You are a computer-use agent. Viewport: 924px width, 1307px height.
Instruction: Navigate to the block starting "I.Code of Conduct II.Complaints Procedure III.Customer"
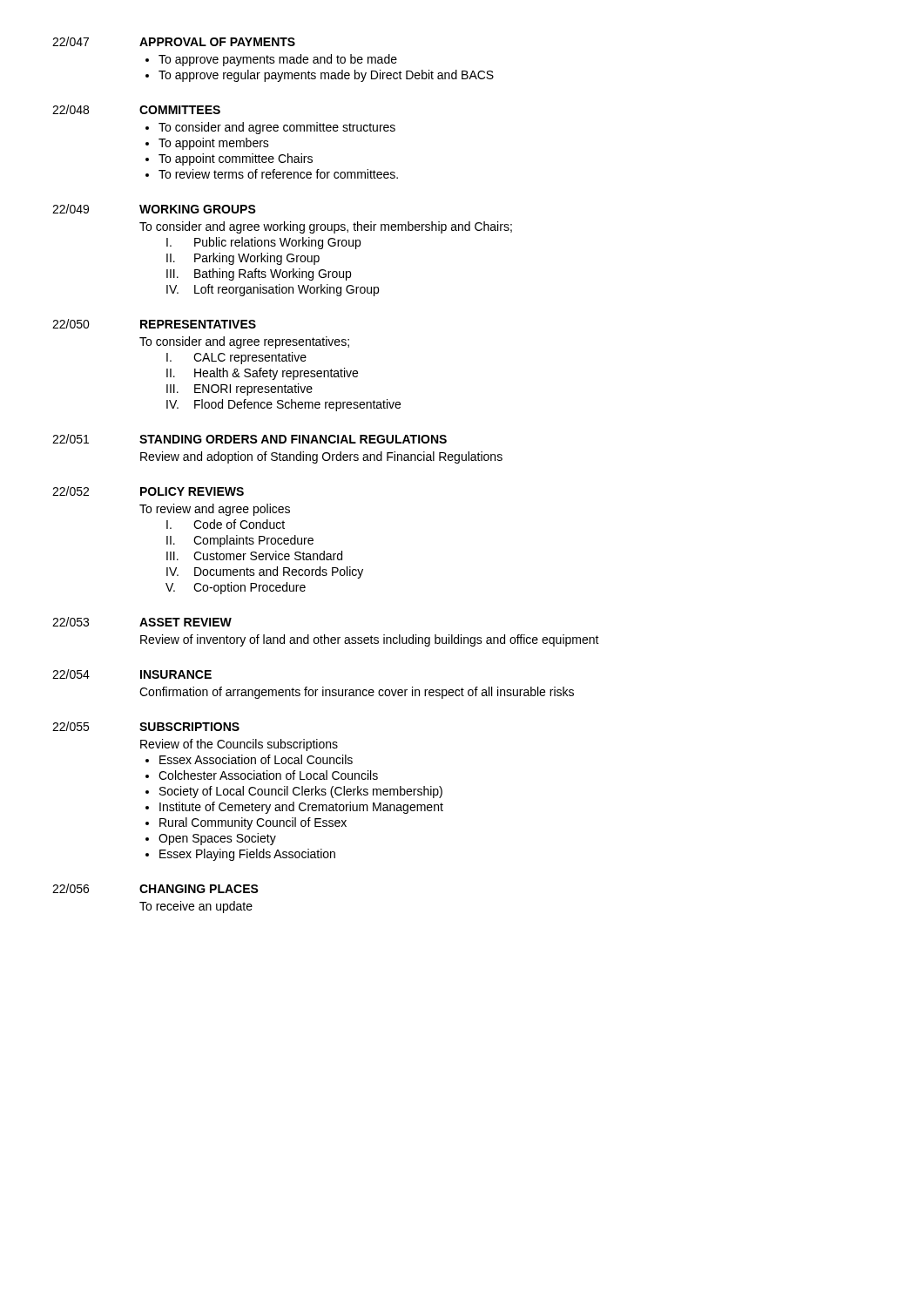[x=226, y=524]
